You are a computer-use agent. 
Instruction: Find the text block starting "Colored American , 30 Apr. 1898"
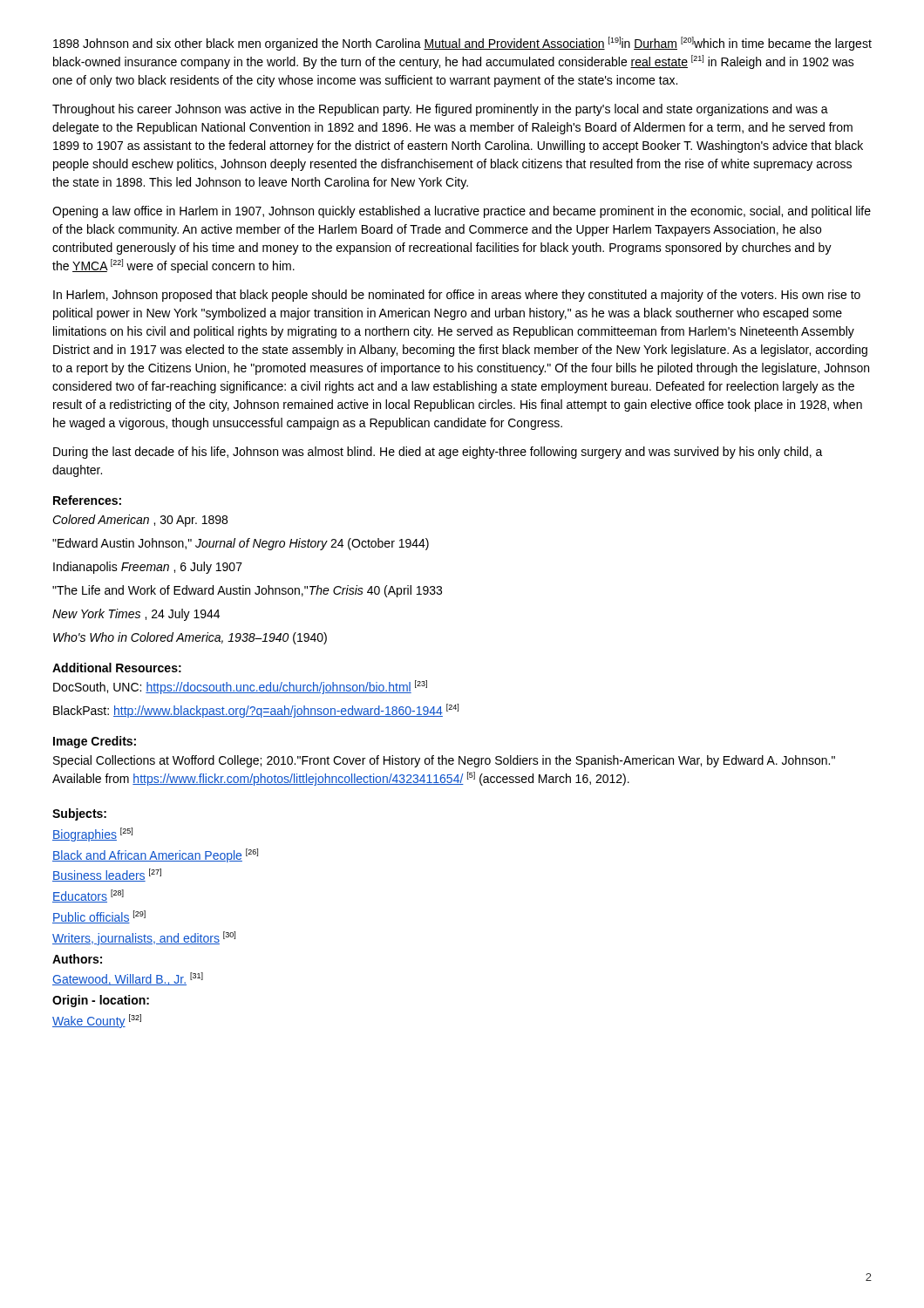point(140,520)
